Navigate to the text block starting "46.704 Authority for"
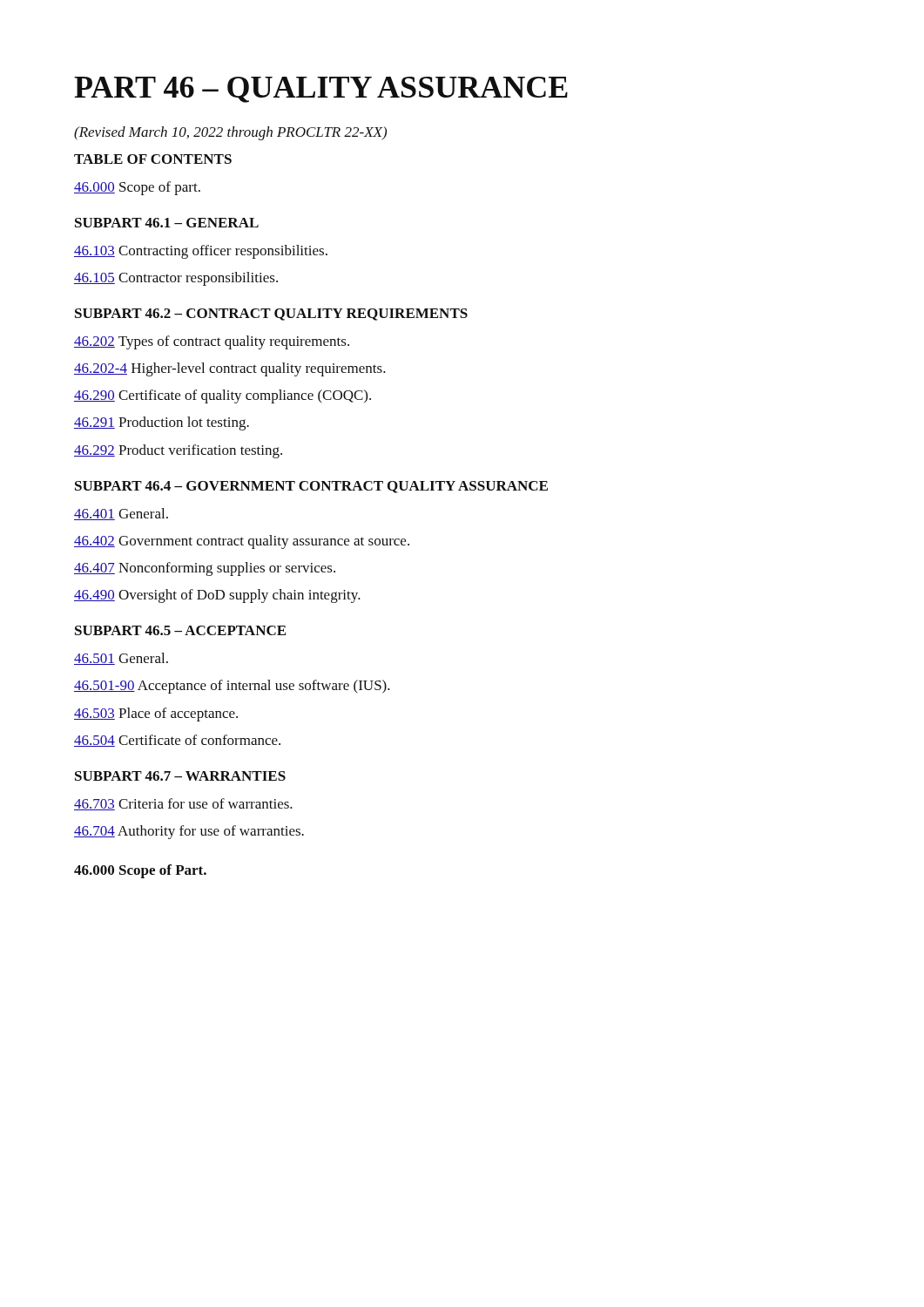The image size is (924, 1307). point(189,831)
